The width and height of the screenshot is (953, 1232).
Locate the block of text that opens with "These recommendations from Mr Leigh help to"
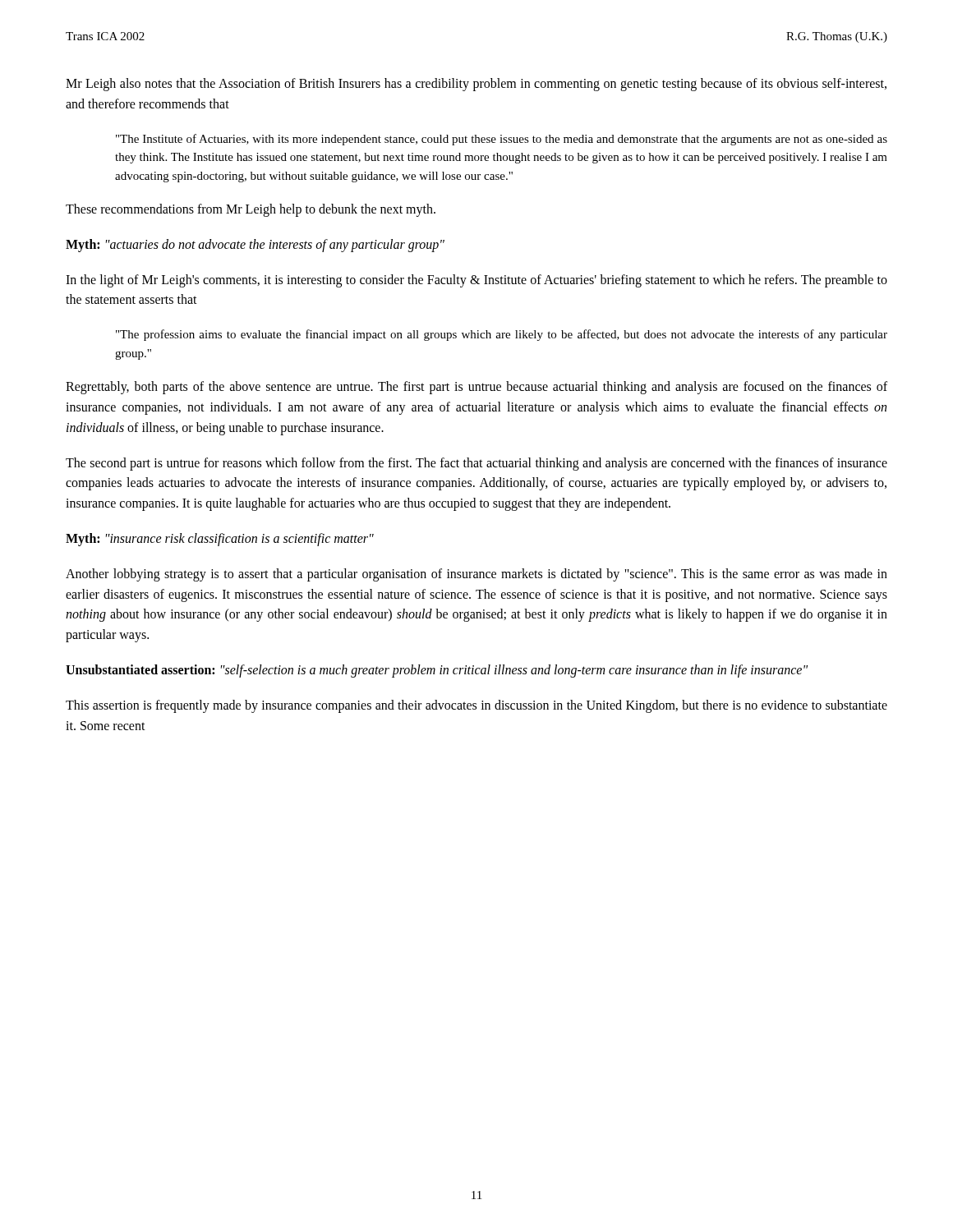click(251, 209)
